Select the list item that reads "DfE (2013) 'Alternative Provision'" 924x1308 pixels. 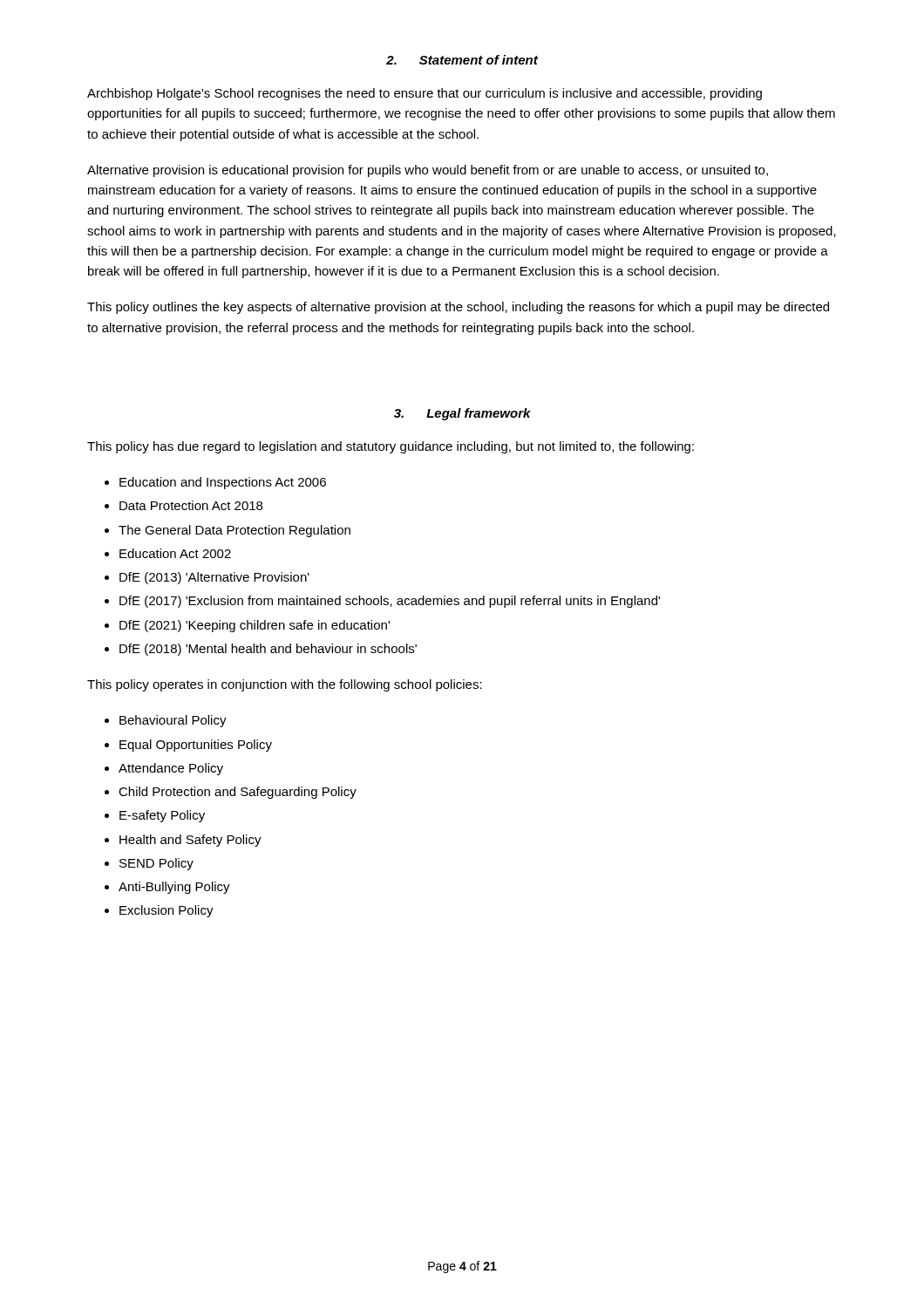(x=214, y=577)
